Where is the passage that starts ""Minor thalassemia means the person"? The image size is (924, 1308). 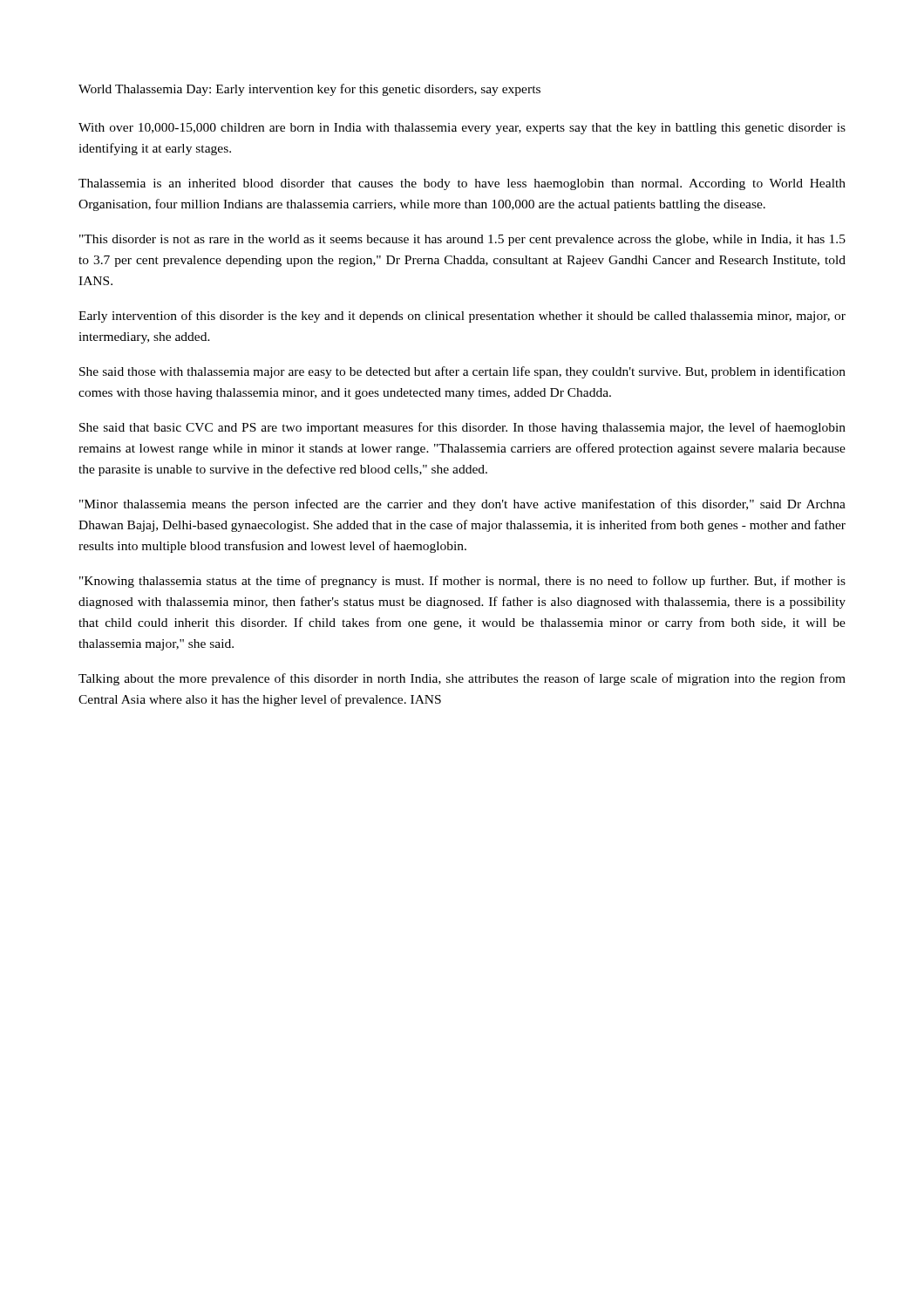tap(462, 525)
